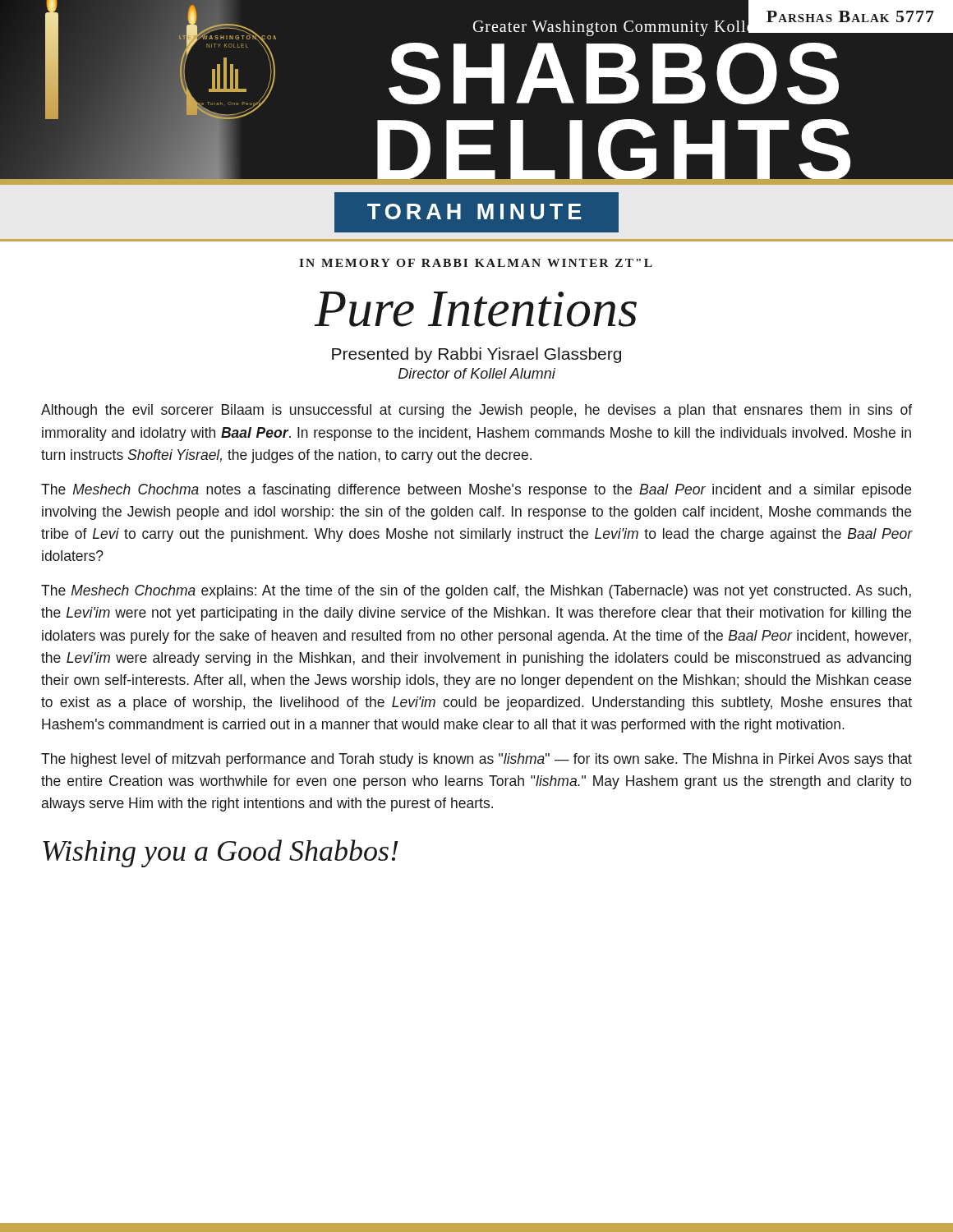Find the text block starting "Wishing you a Good Shabbos!"
This screenshot has width=953, height=1232.
point(220,851)
